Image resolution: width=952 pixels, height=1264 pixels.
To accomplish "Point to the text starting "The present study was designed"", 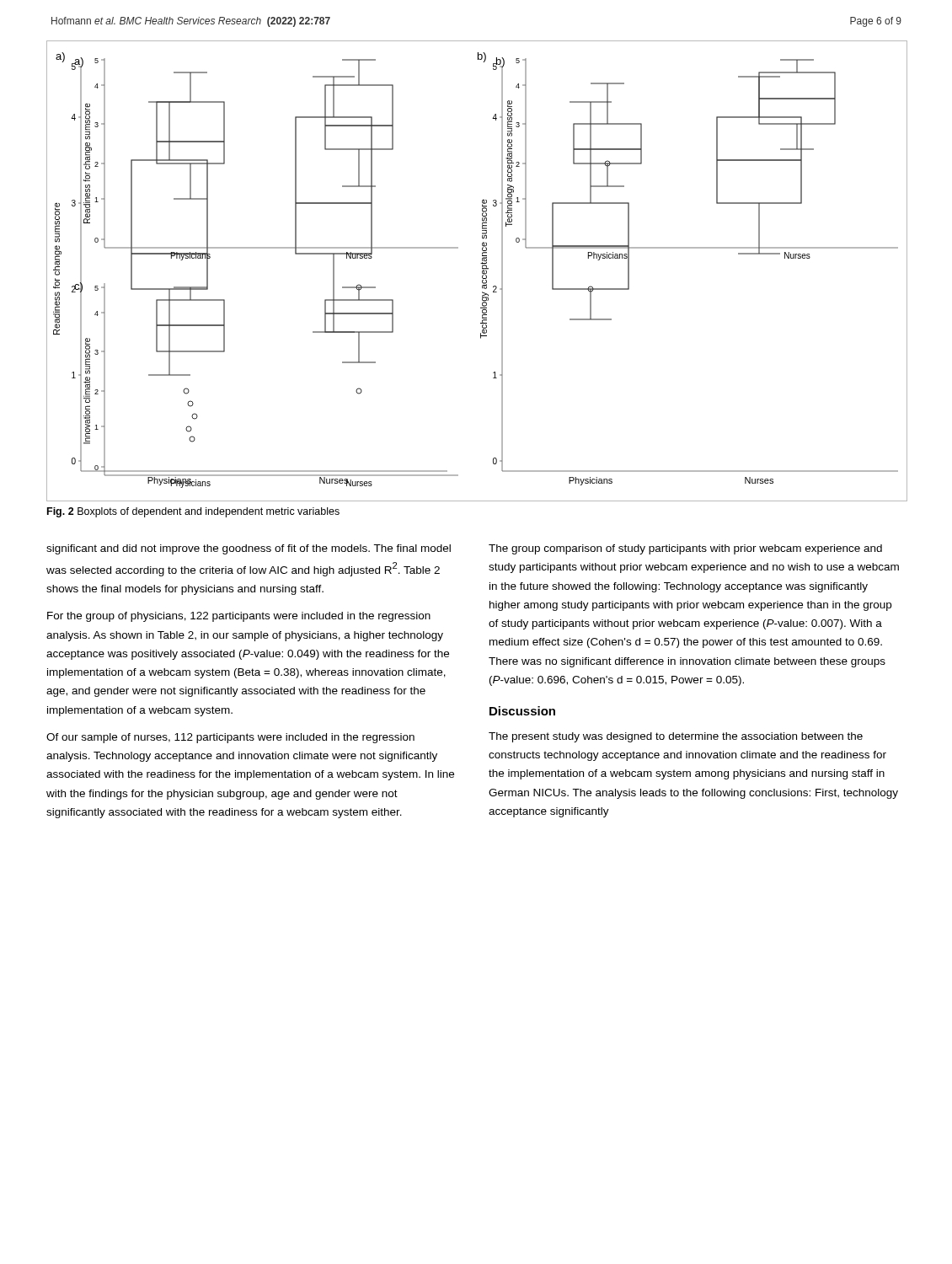I will 695,774.
